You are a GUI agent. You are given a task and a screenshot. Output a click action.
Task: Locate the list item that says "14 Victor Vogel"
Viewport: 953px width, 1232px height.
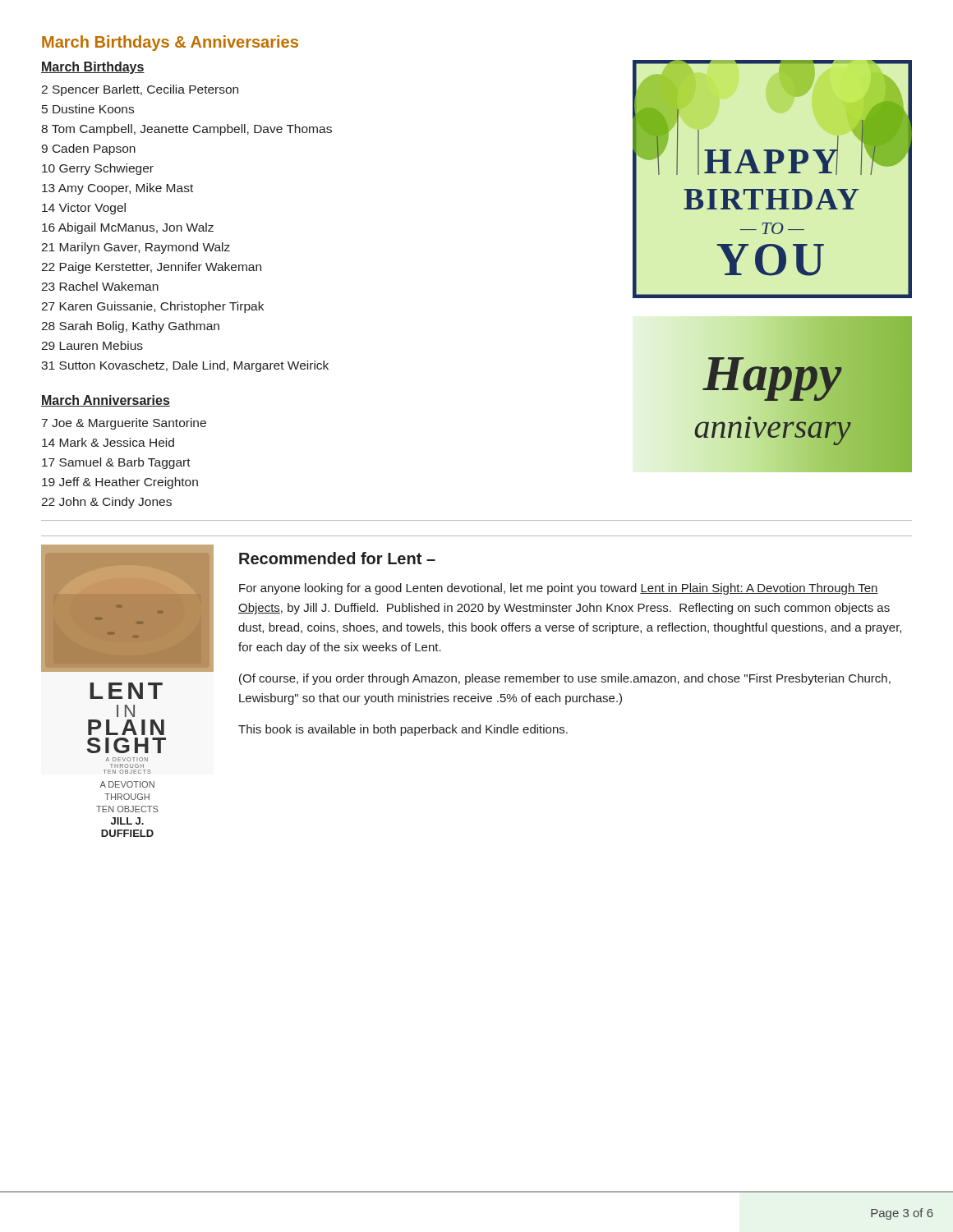pyautogui.click(x=84, y=207)
